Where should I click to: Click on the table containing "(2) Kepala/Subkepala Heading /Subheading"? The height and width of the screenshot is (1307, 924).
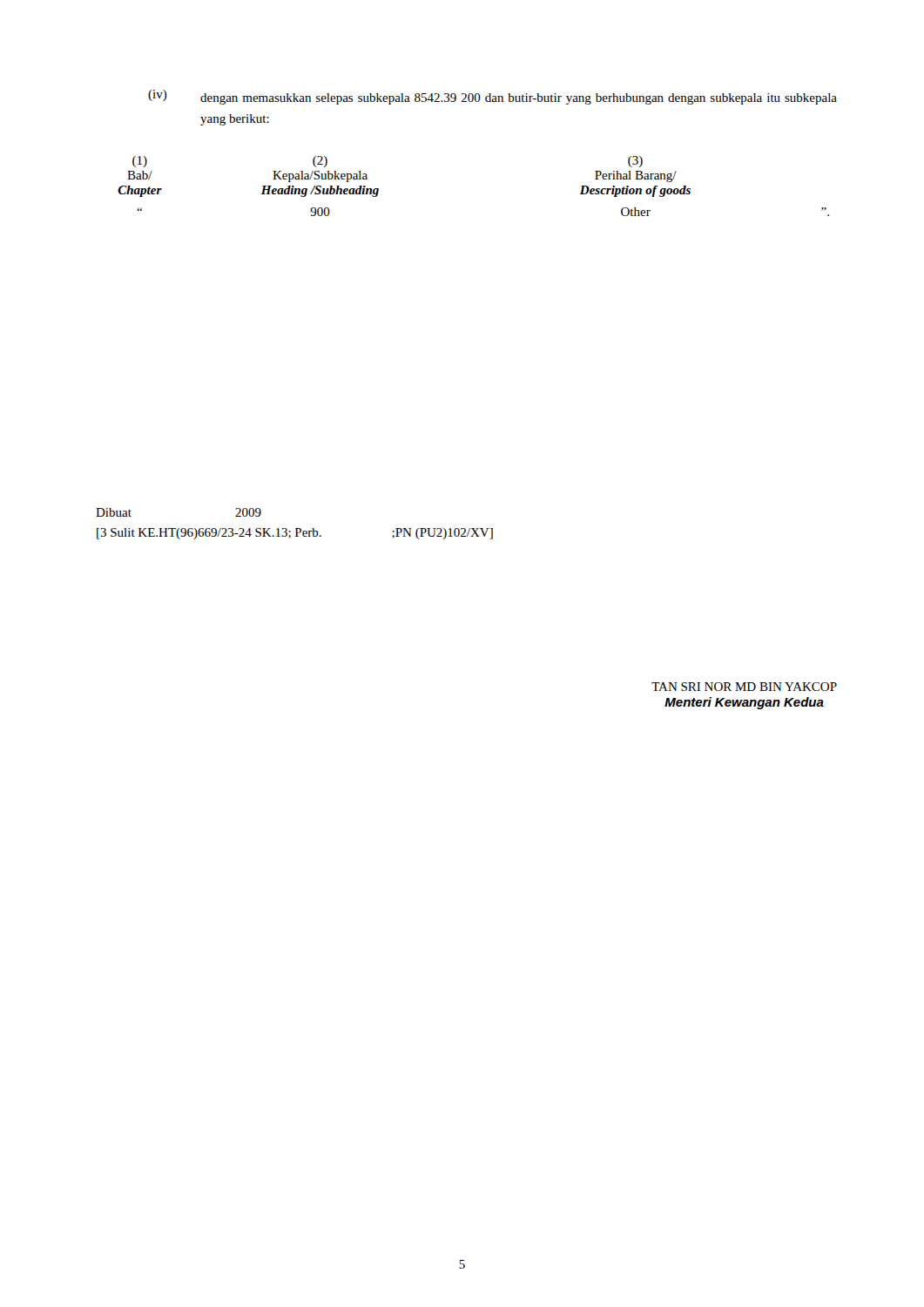pyautogui.click(x=466, y=187)
